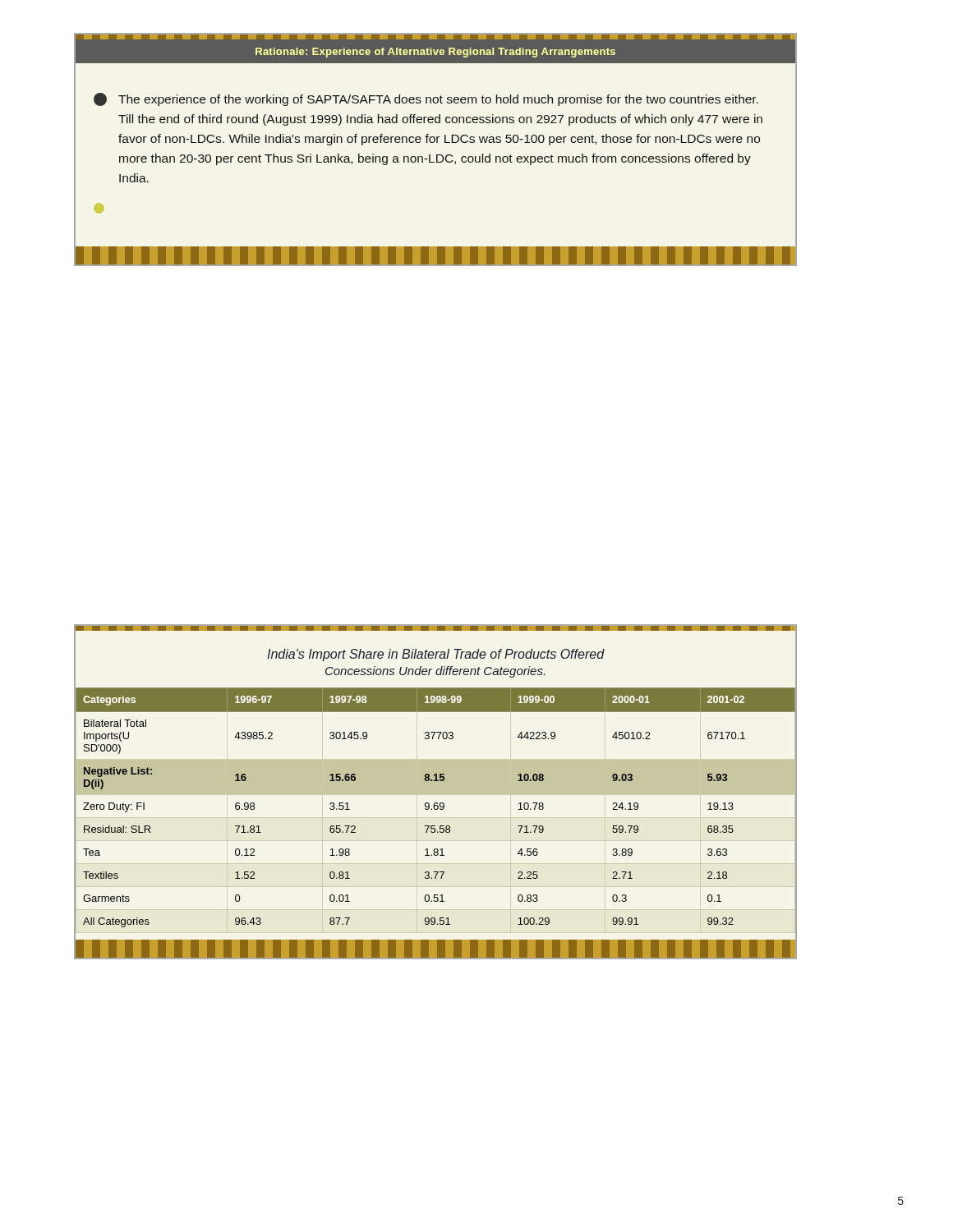Click on the block starting "India's Import Share in Bilateral Trade"
This screenshot has height=1232, width=953.
tap(435, 662)
